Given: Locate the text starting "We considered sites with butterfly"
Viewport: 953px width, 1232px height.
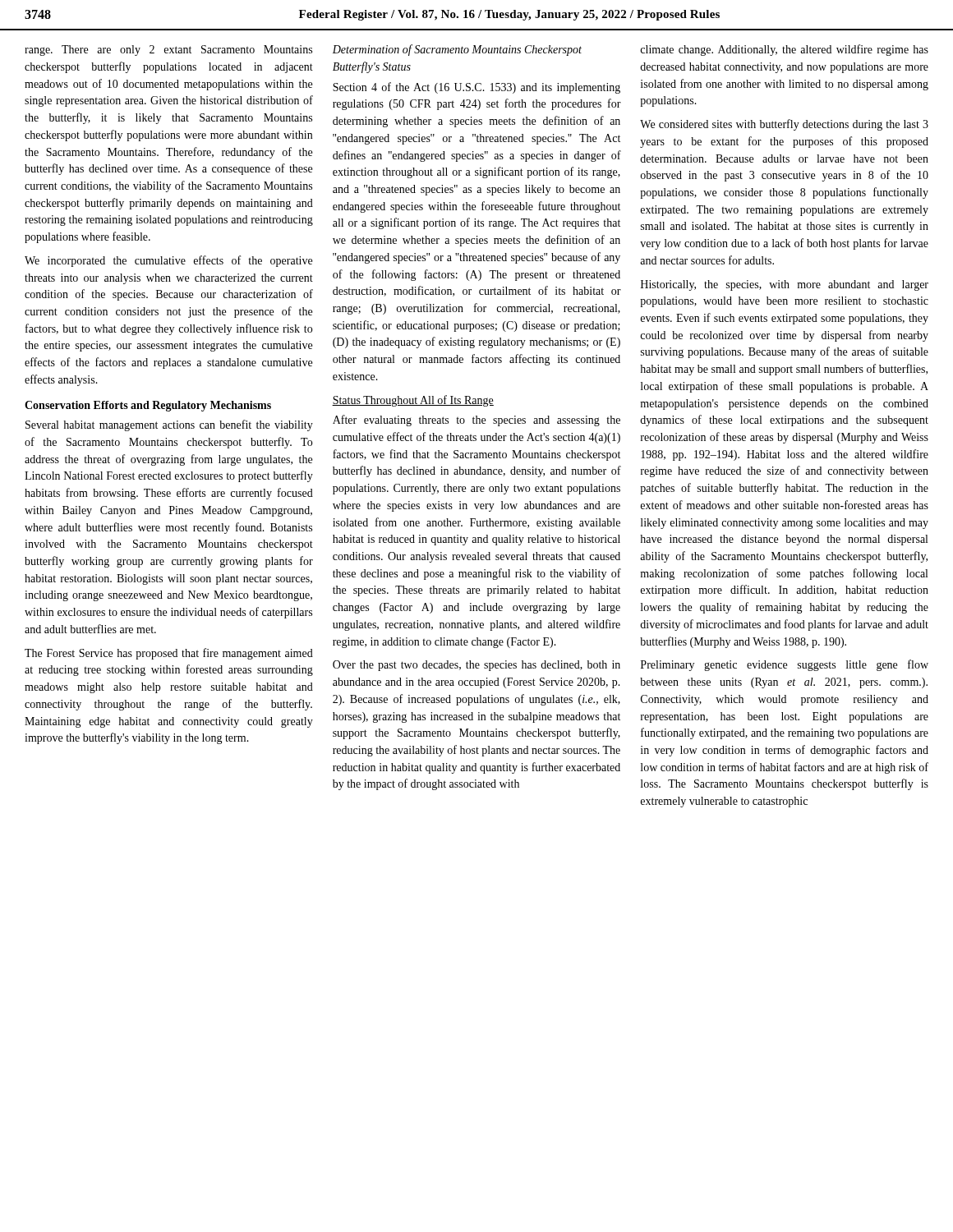Looking at the screenshot, I should [x=784, y=193].
